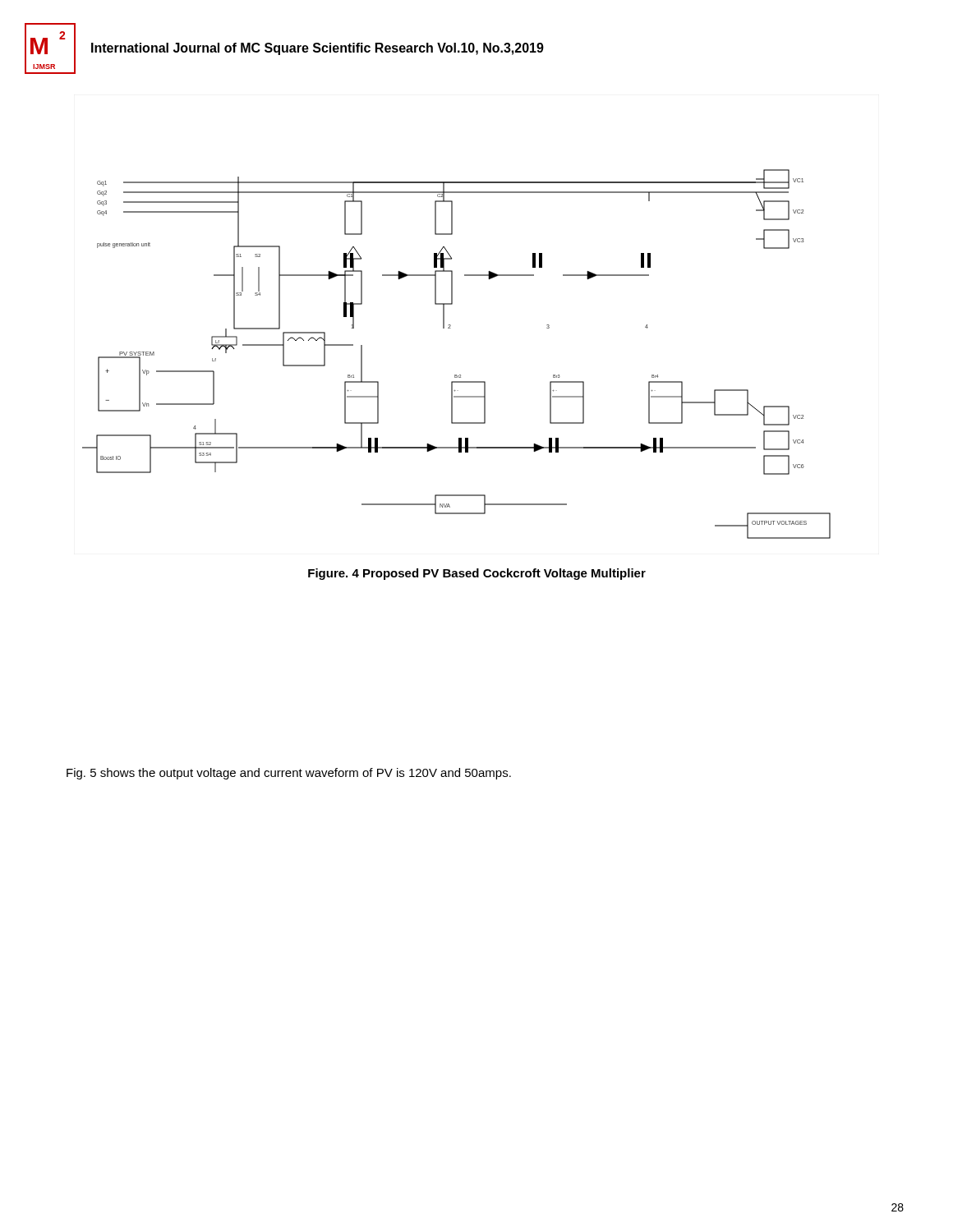Find the schematic
This screenshot has width=953, height=1232.
click(x=476, y=337)
